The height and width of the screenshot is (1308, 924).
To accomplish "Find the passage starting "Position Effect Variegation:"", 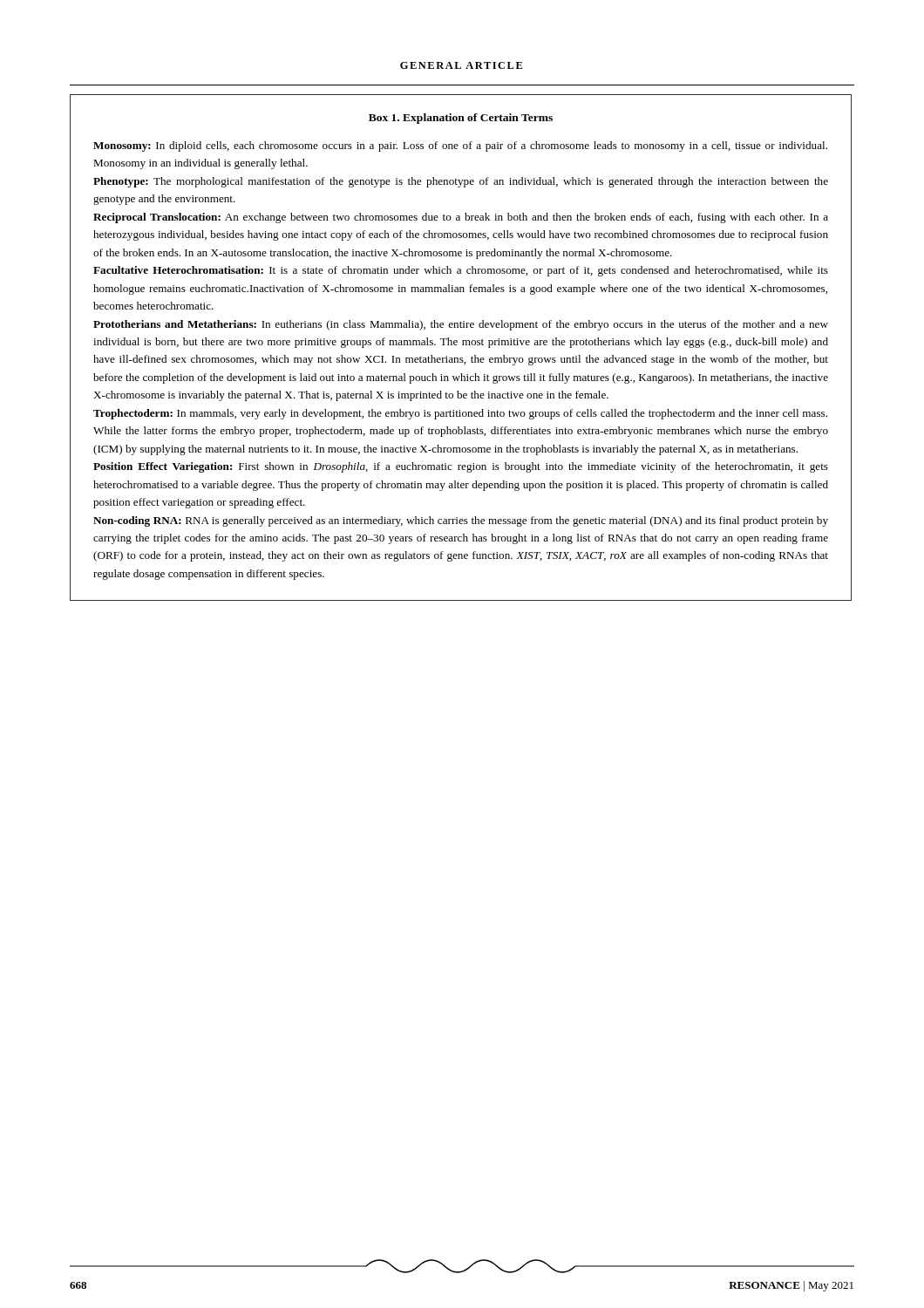I will (x=461, y=485).
